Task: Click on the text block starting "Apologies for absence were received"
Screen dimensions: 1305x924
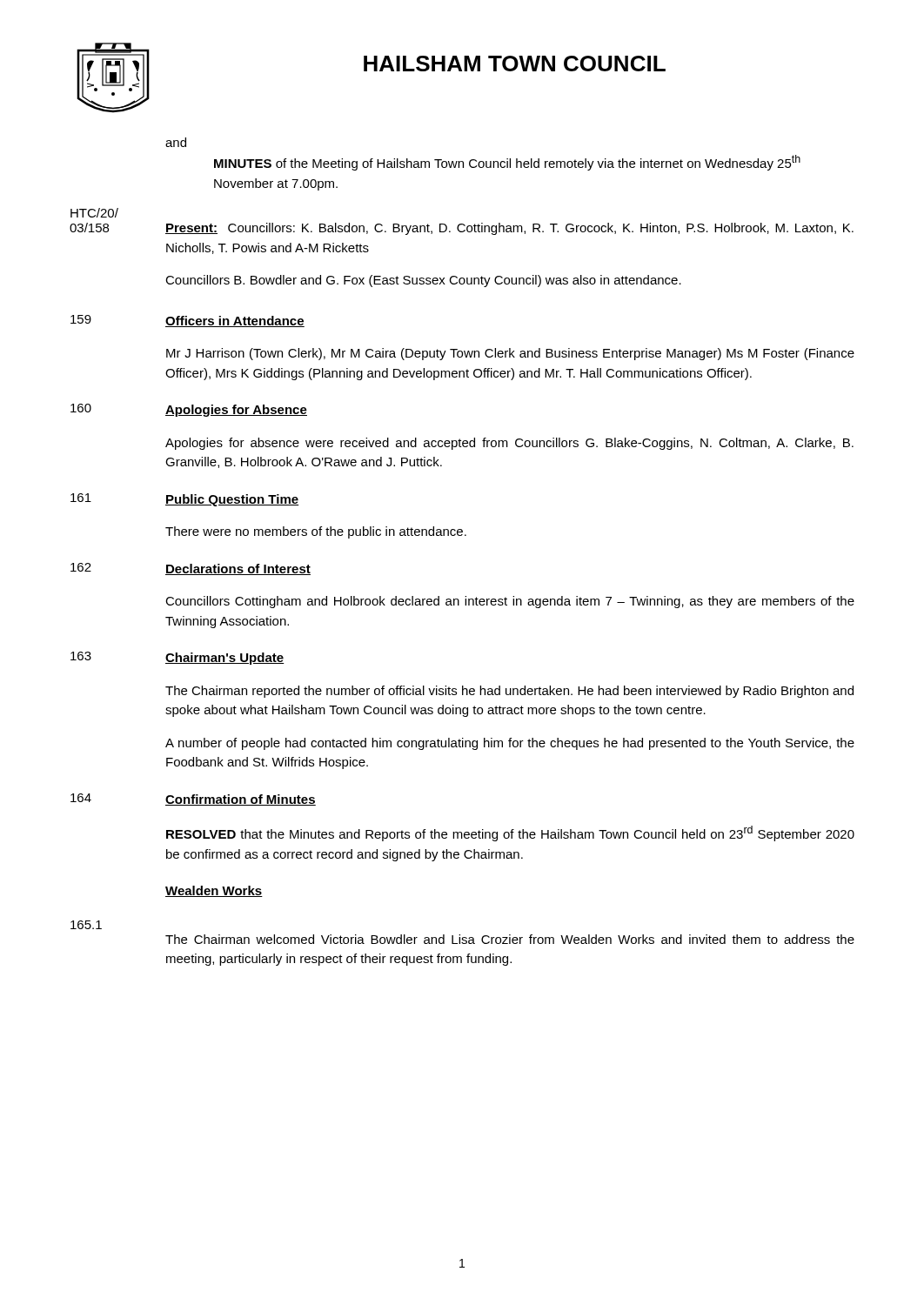Action: click(x=510, y=452)
